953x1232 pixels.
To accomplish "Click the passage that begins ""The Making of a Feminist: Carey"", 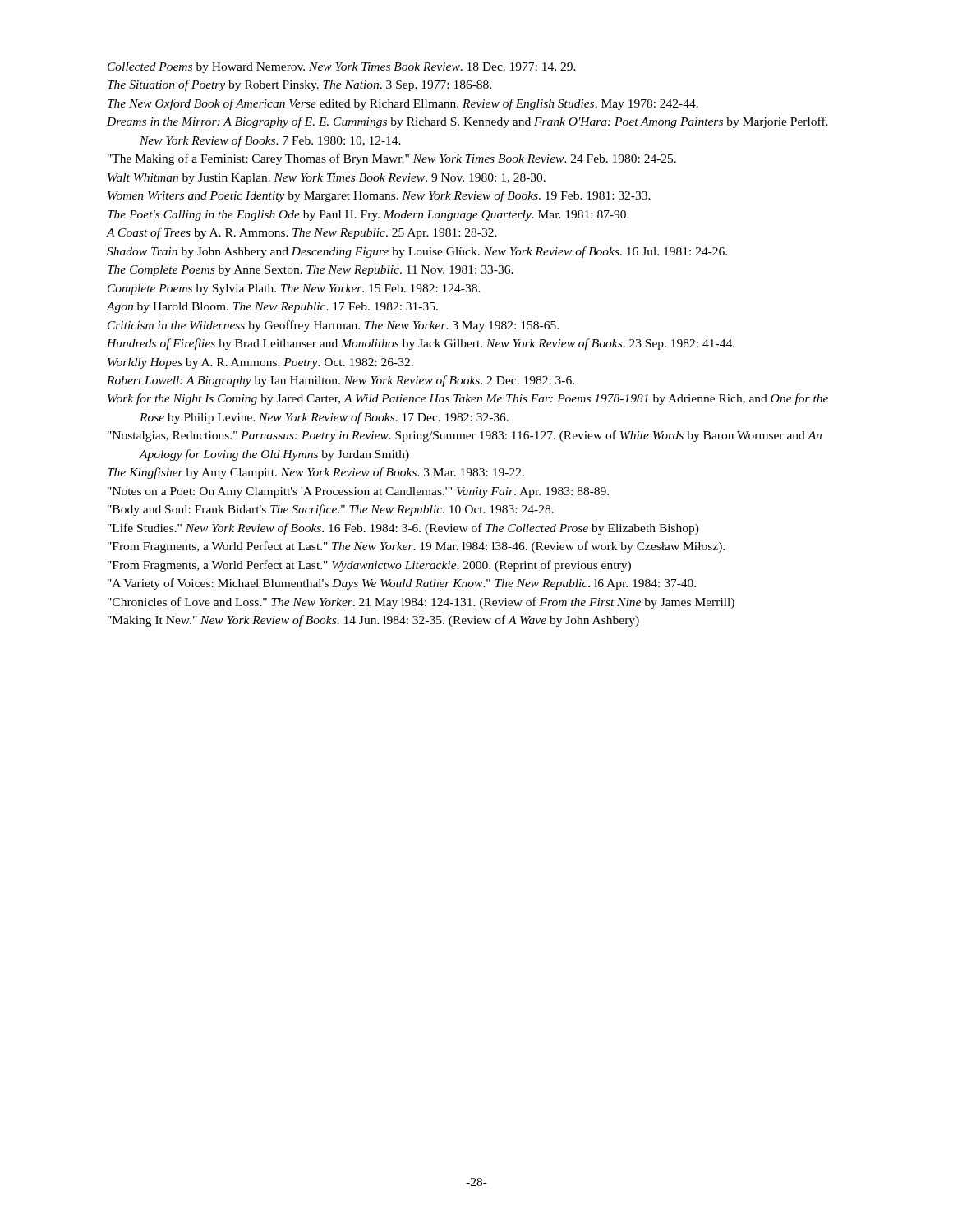I will (392, 158).
